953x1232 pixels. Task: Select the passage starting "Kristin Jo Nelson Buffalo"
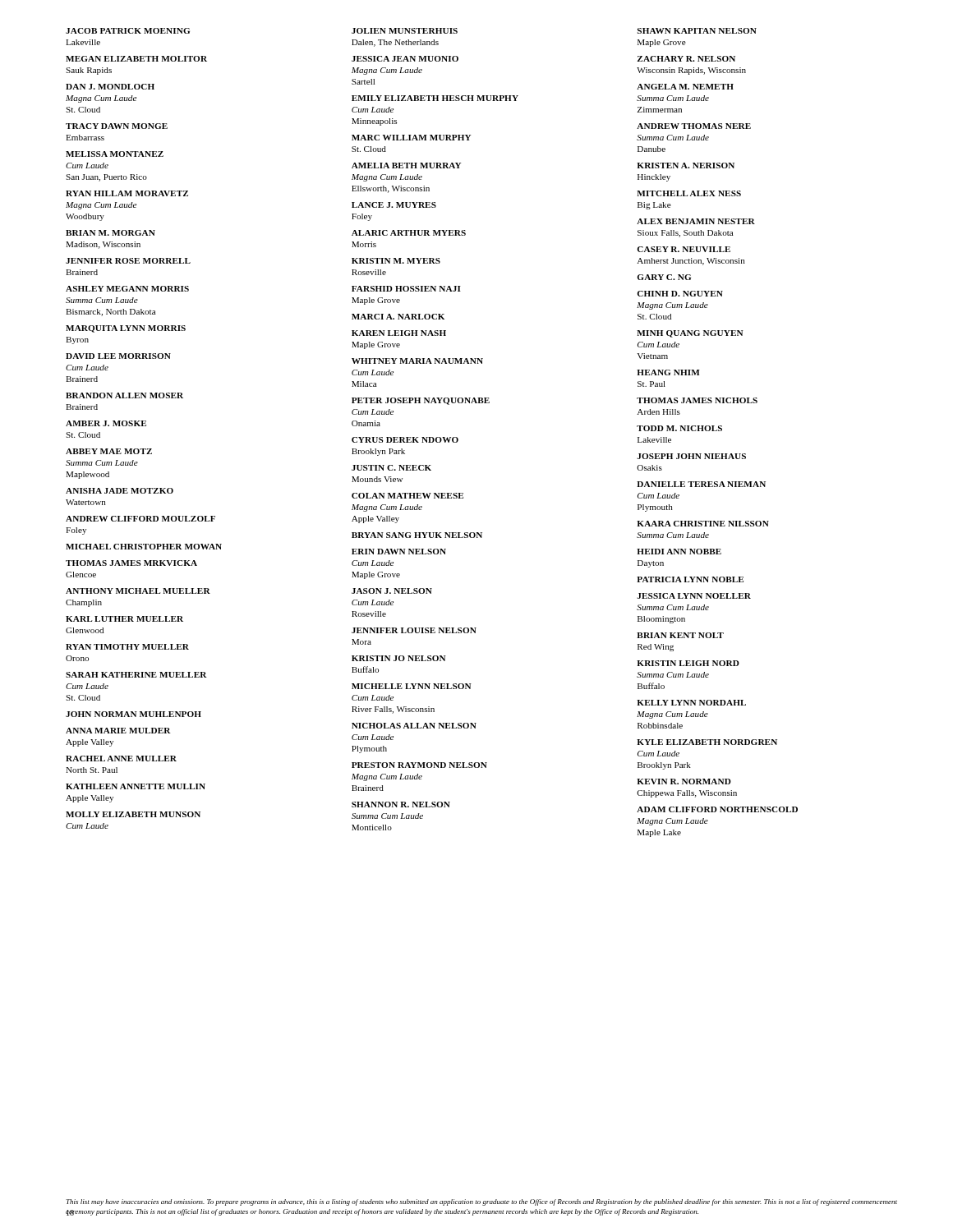click(x=399, y=658)
